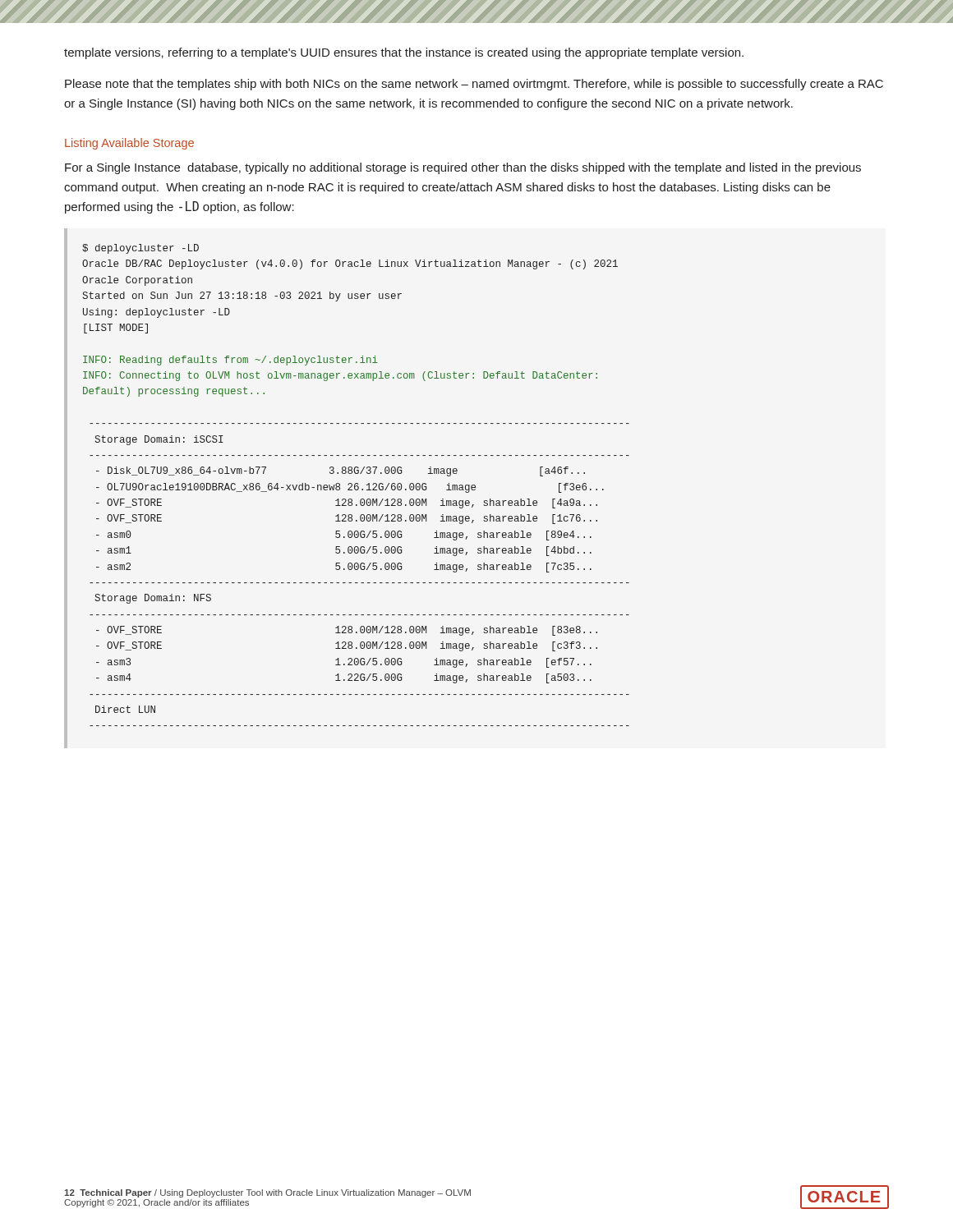Locate the screenshot

pyautogui.click(x=475, y=488)
